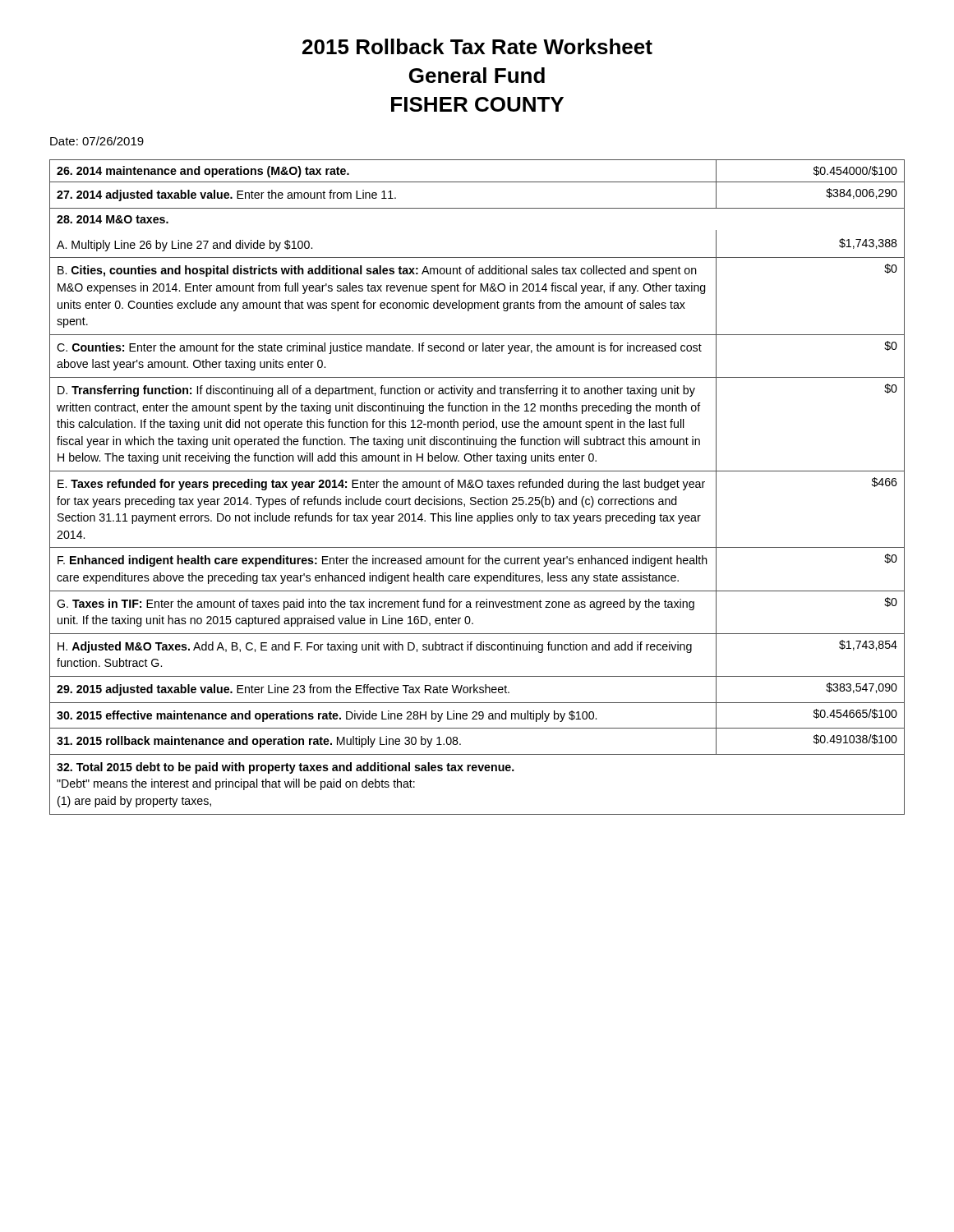
Task: Click on the table containing "26. 2014 maintenance and operations"
Action: (477, 487)
